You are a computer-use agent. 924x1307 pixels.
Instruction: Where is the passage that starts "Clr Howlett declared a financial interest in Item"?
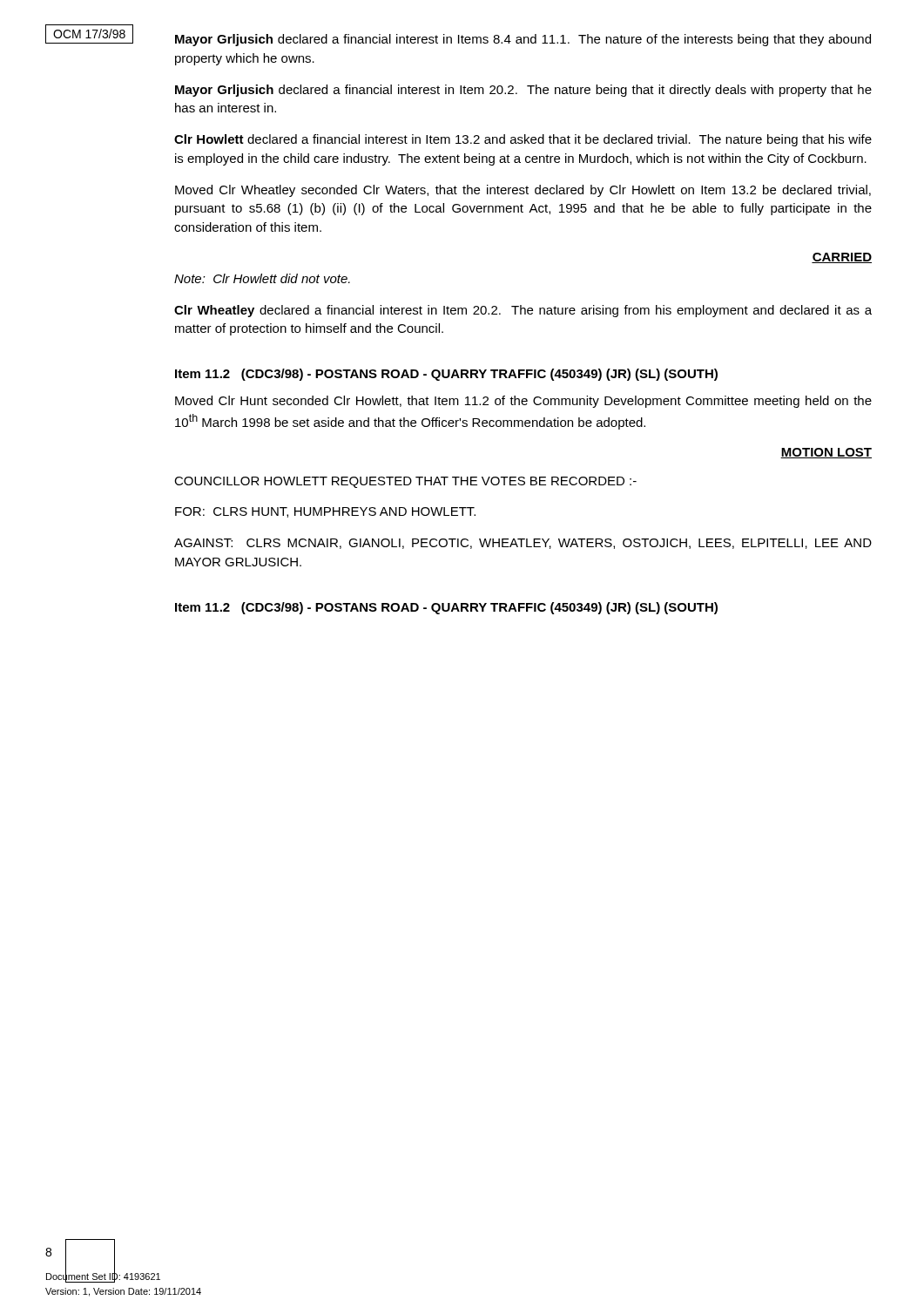coord(523,148)
